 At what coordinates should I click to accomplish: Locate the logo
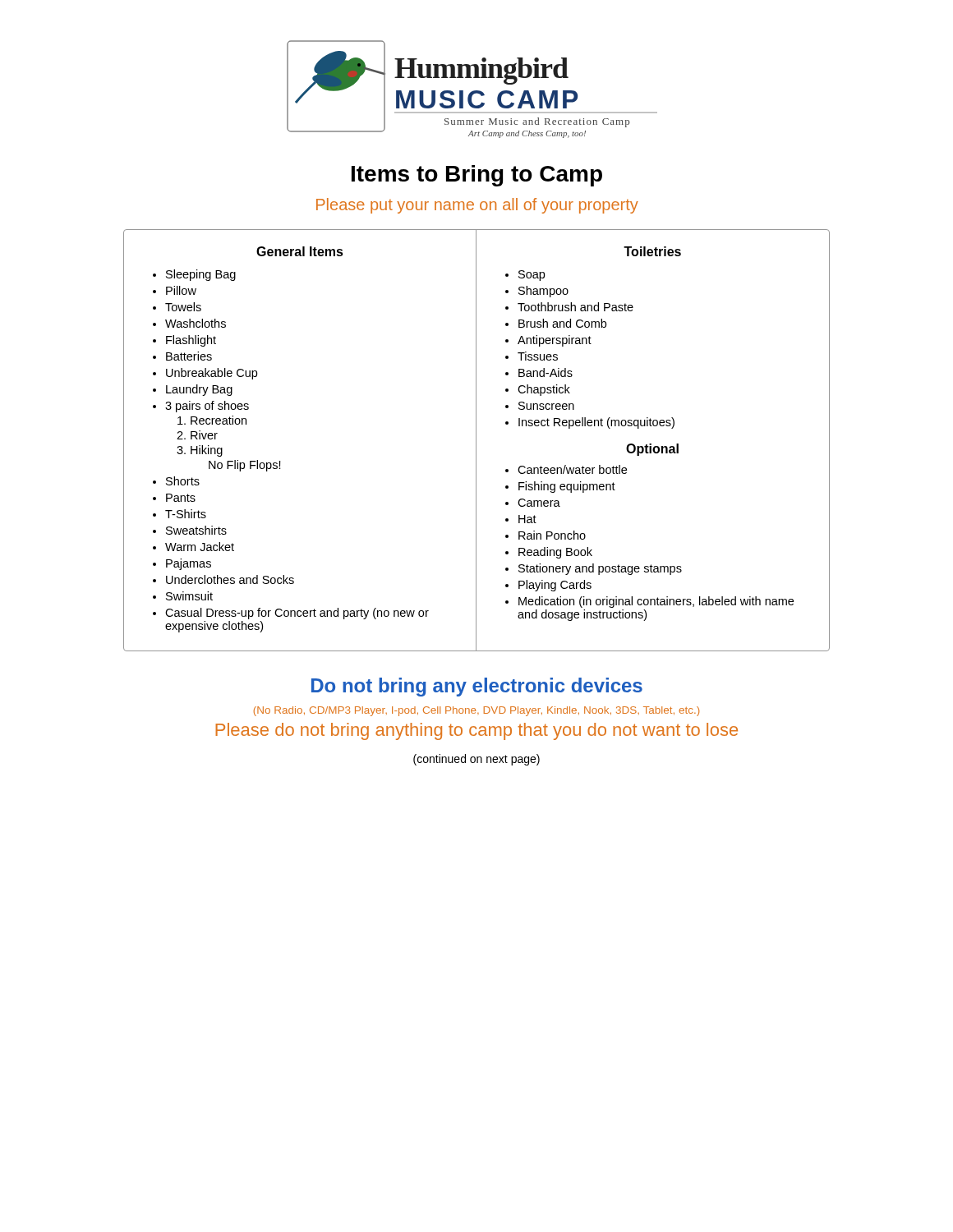(476, 88)
